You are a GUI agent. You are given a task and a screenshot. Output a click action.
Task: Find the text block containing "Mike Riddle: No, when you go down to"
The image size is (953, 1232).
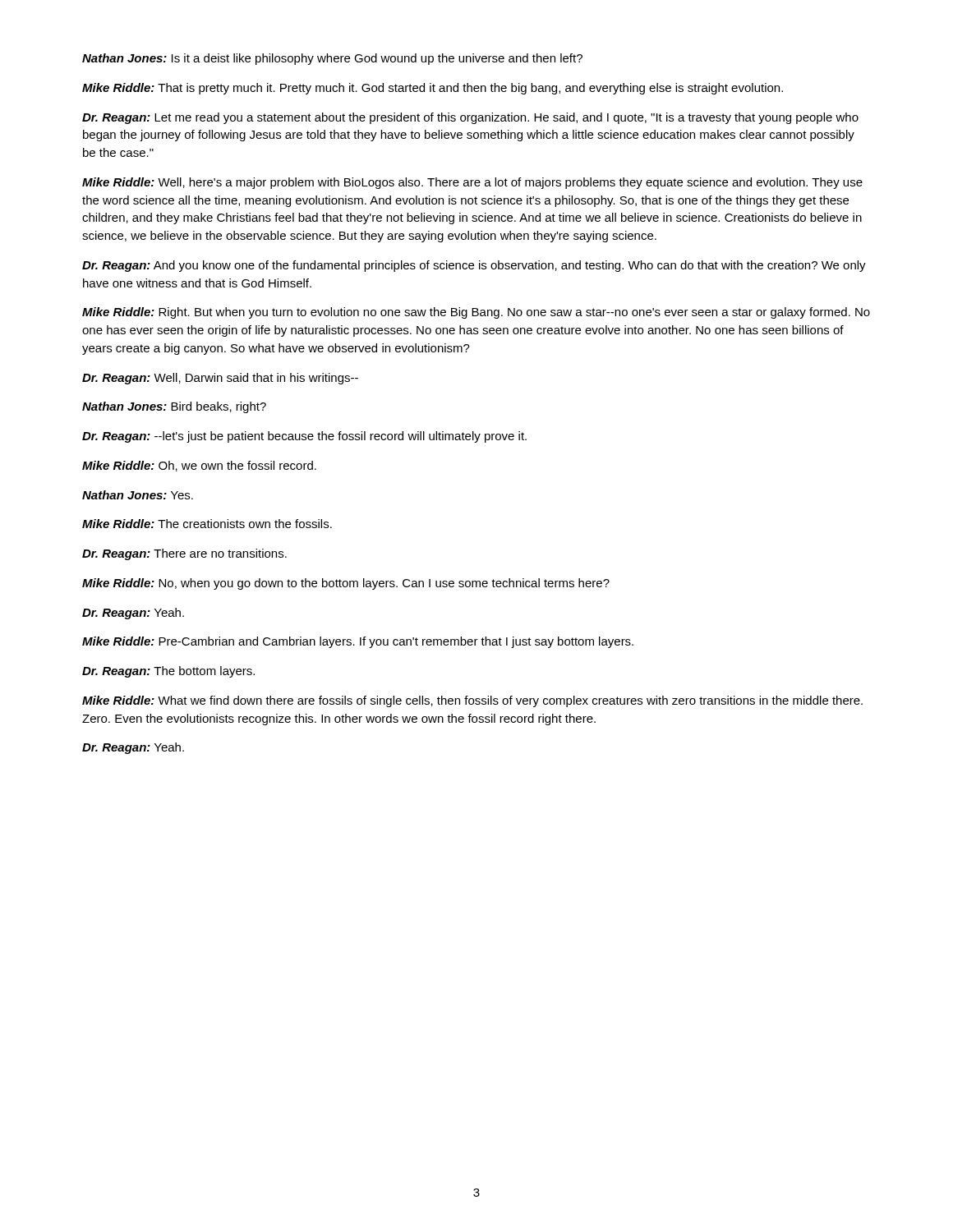coord(346,583)
